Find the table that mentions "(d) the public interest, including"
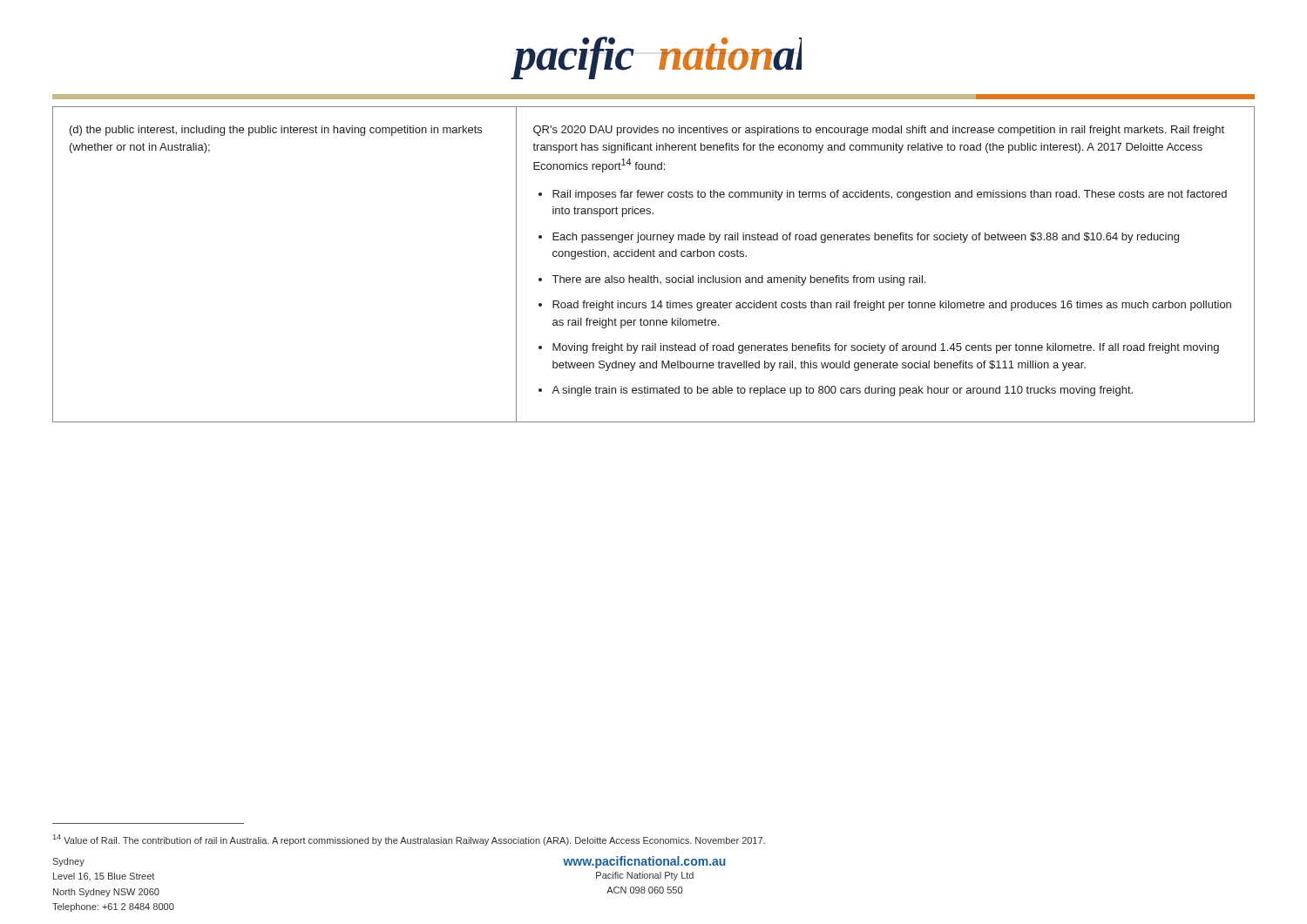 pyautogui.click(x=654, y=445)
